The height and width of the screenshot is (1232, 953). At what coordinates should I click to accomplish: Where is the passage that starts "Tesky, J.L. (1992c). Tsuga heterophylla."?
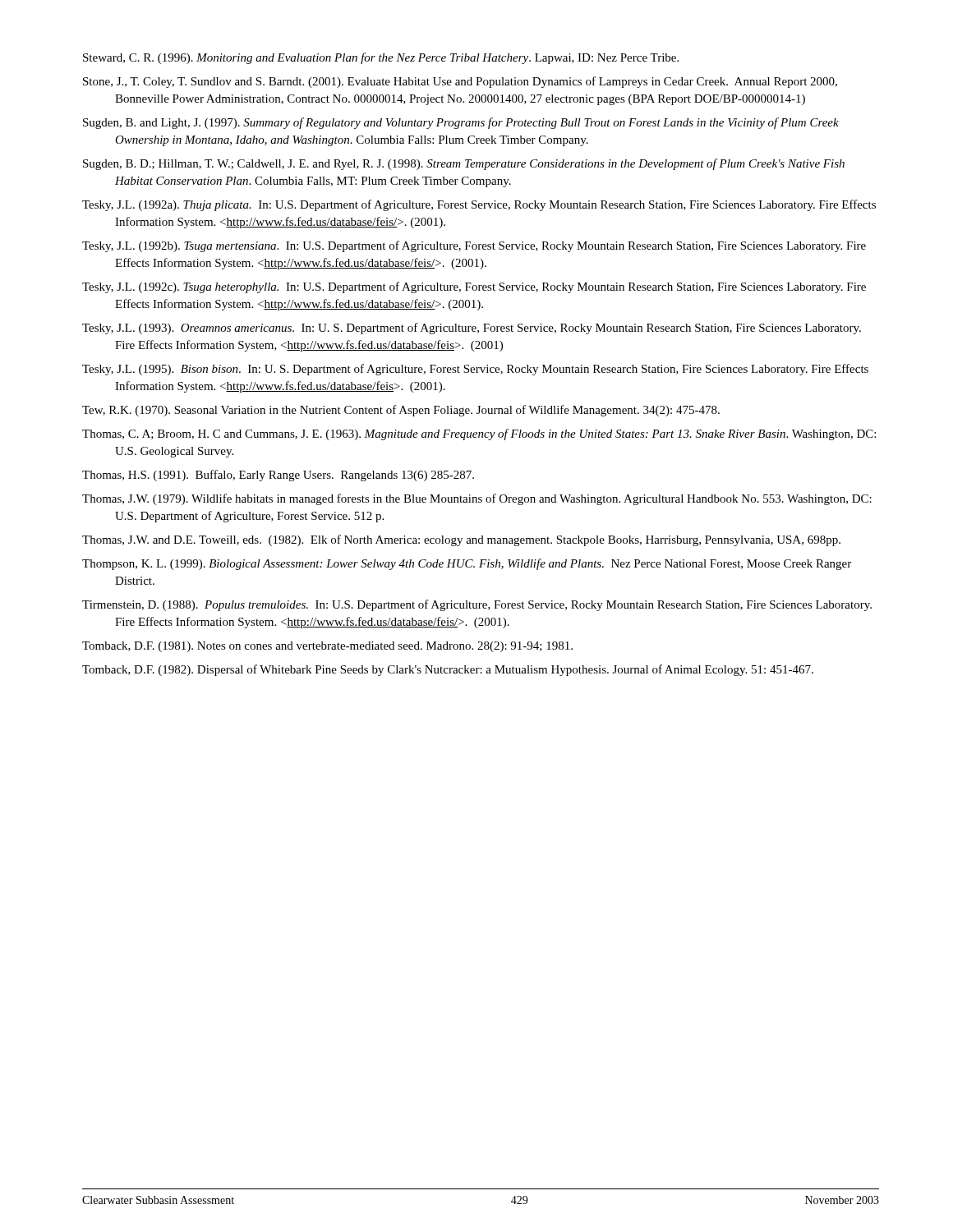pos(474,295)
